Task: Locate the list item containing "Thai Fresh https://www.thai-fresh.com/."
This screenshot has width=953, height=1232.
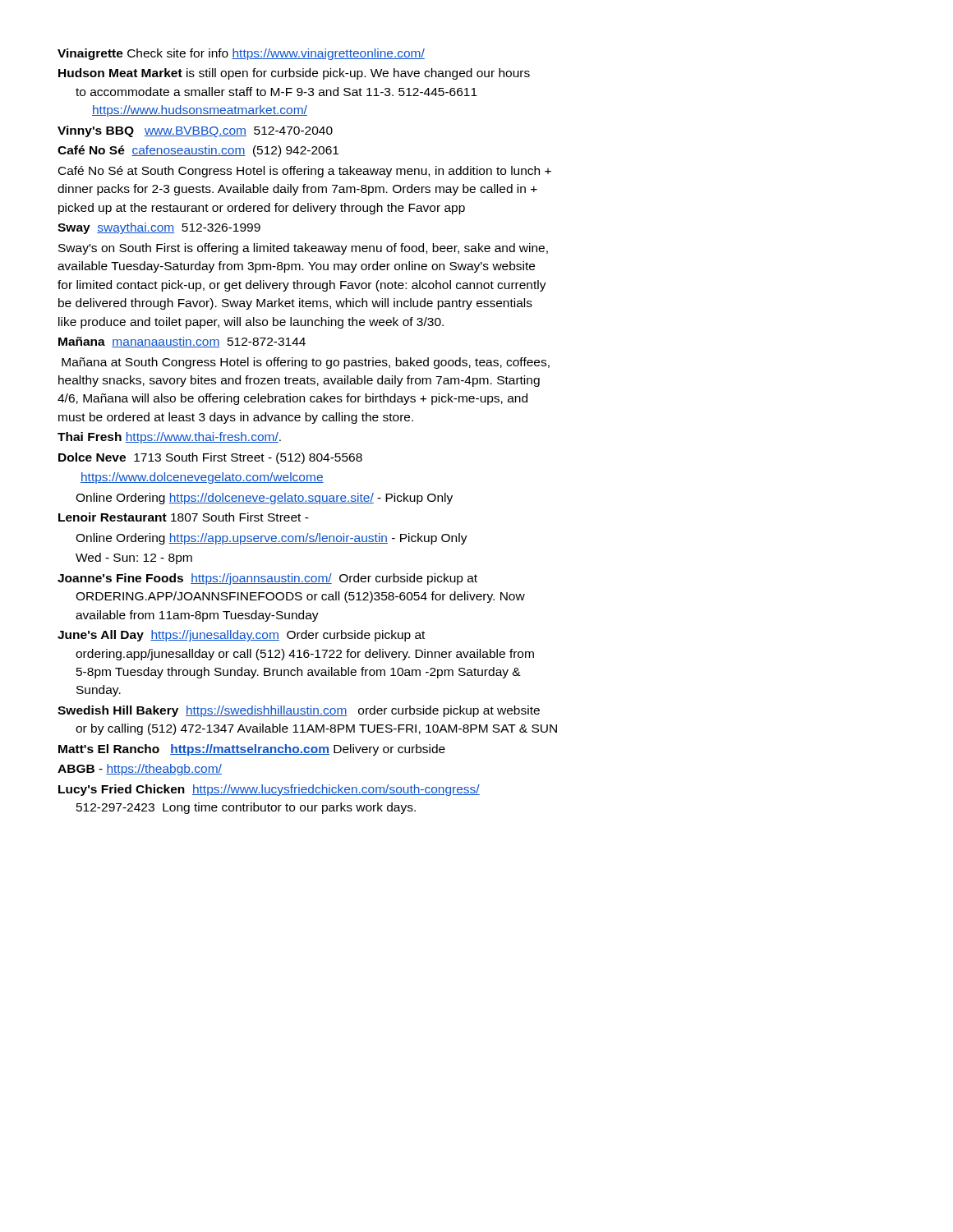Action: pyautogui.click(x=170, y=437)
